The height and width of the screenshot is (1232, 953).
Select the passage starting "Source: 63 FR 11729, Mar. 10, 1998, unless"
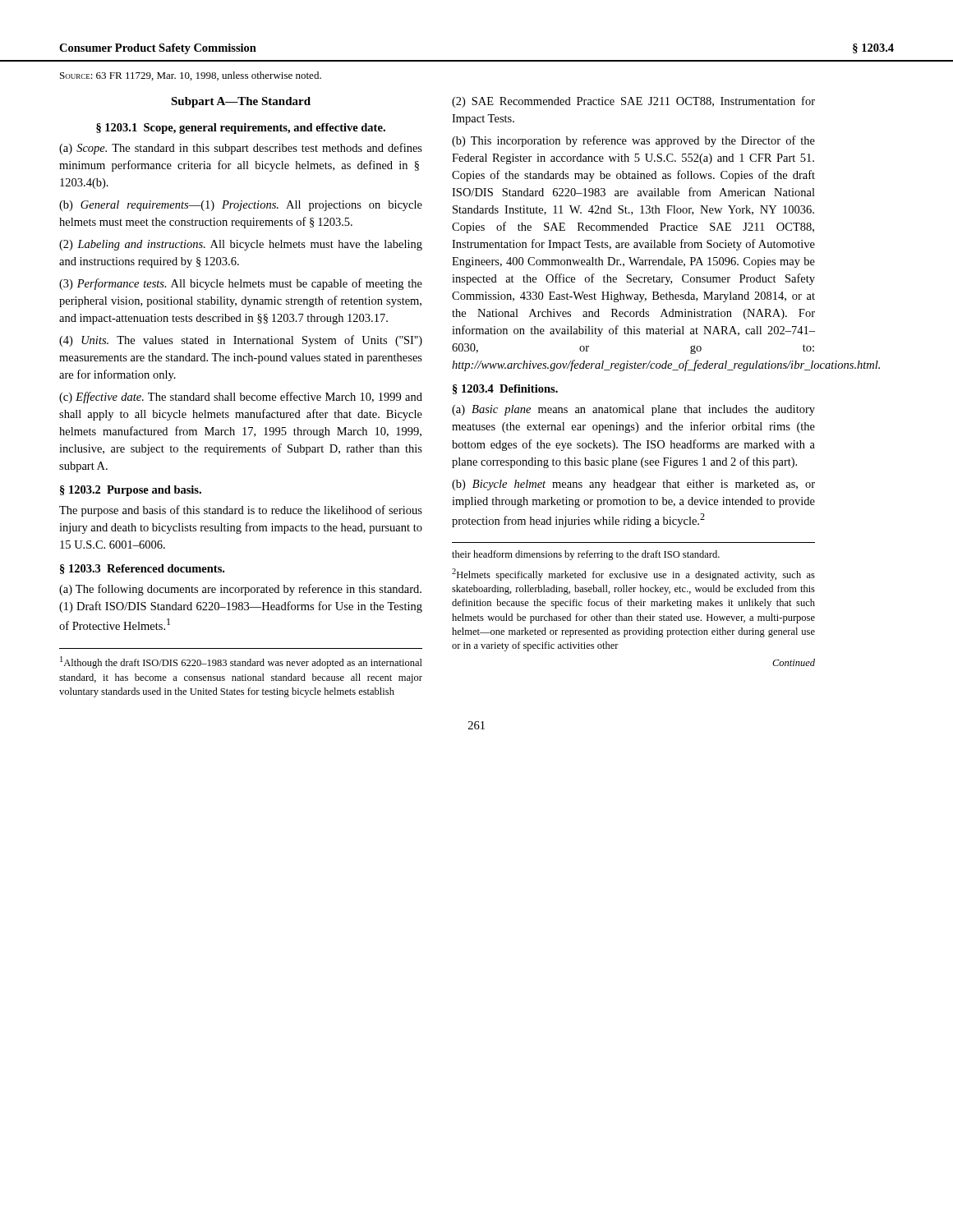190,75
